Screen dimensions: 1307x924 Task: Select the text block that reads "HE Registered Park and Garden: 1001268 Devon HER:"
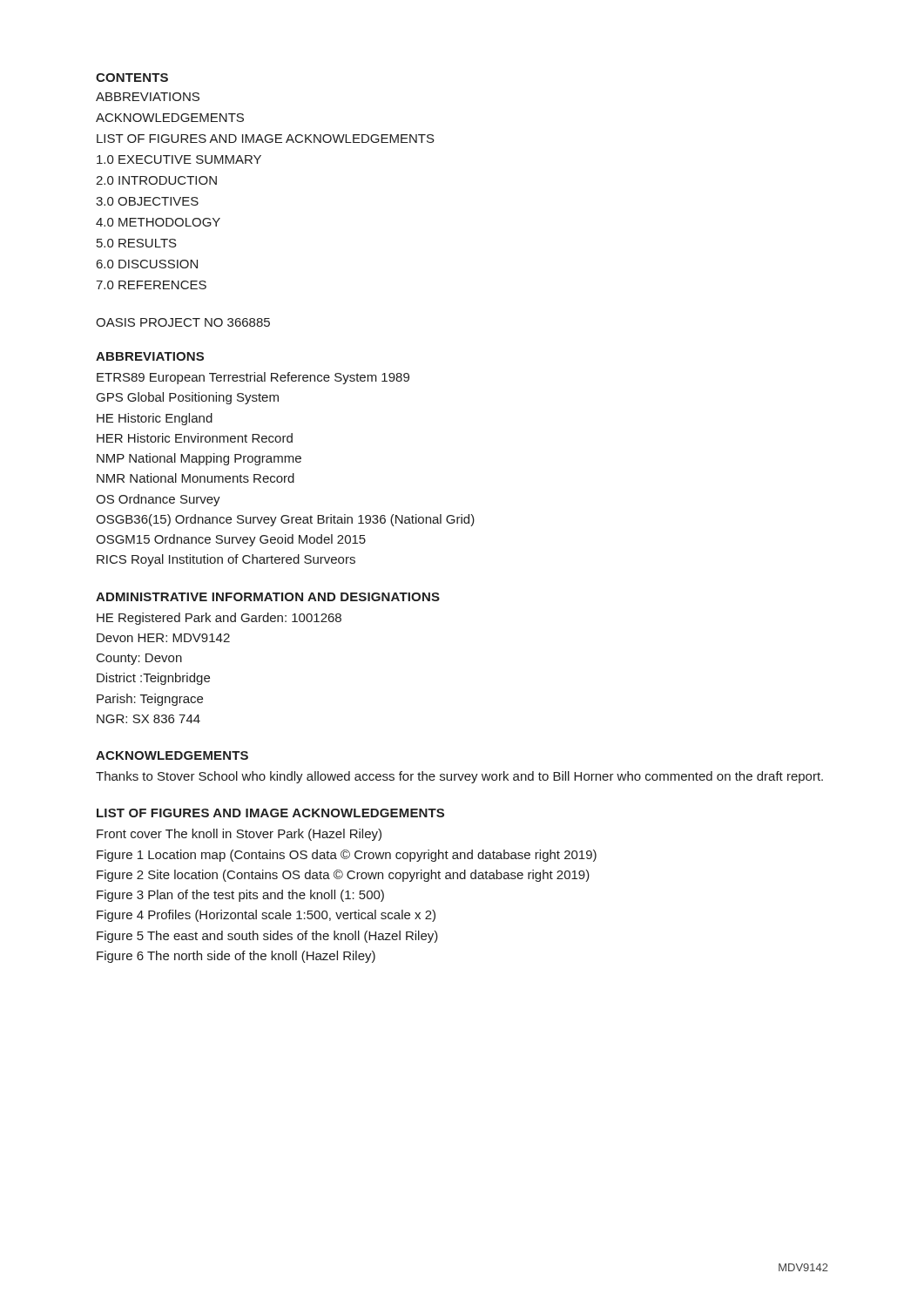point(219,619)
